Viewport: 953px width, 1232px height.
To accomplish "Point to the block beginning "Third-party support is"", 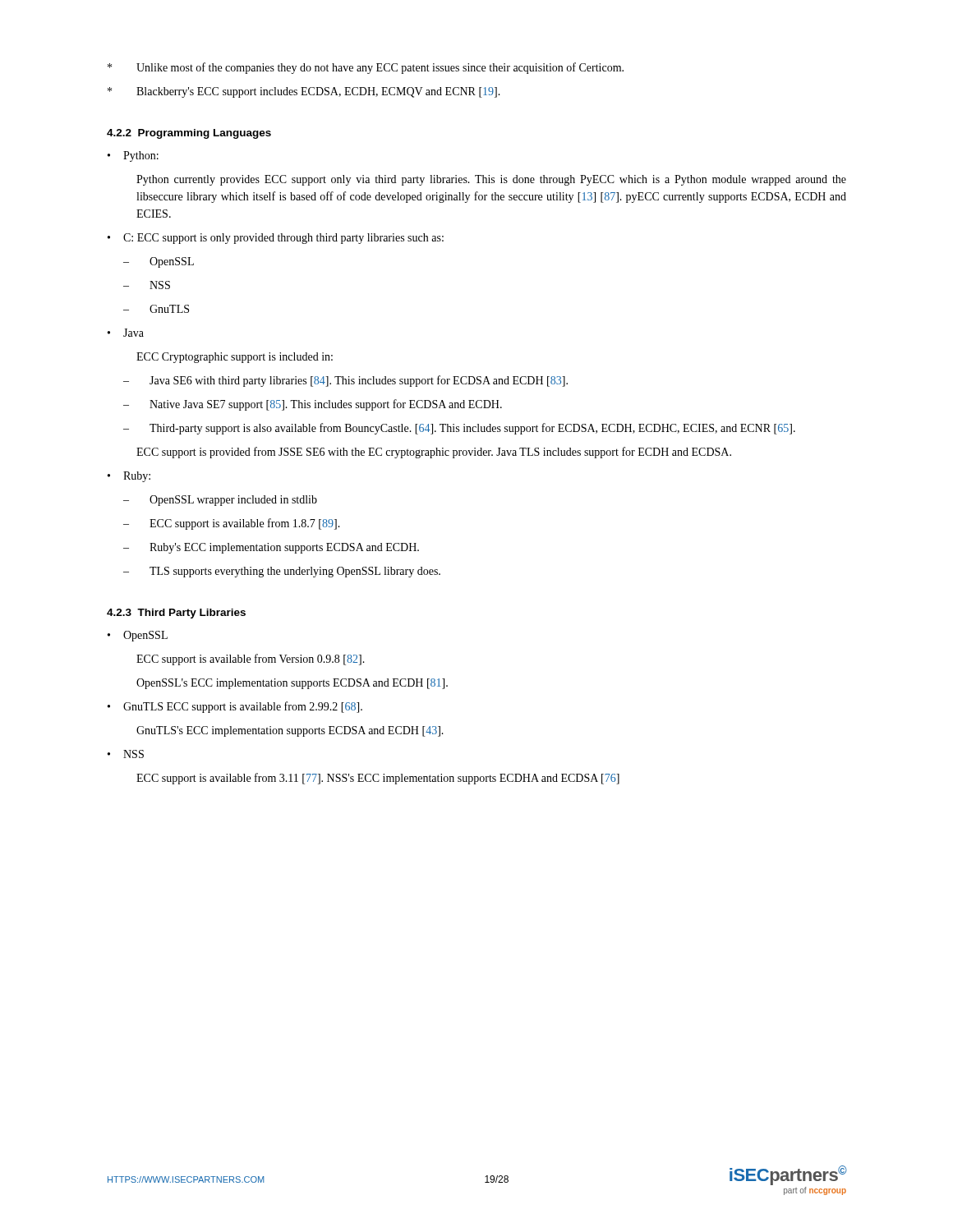I will [473, 428].
